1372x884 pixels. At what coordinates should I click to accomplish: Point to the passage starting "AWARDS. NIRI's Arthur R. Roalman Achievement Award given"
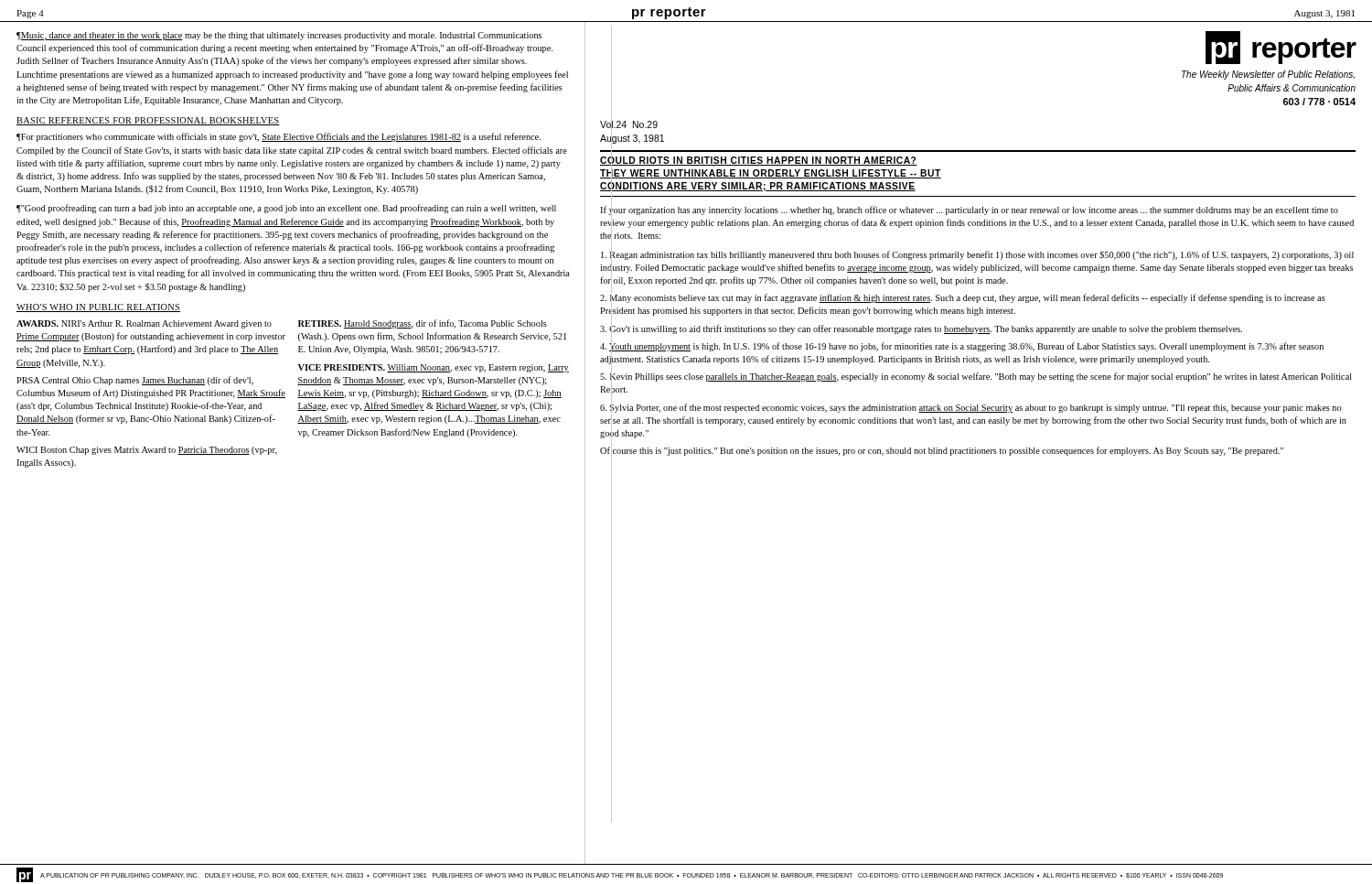(x=152, y=344)
